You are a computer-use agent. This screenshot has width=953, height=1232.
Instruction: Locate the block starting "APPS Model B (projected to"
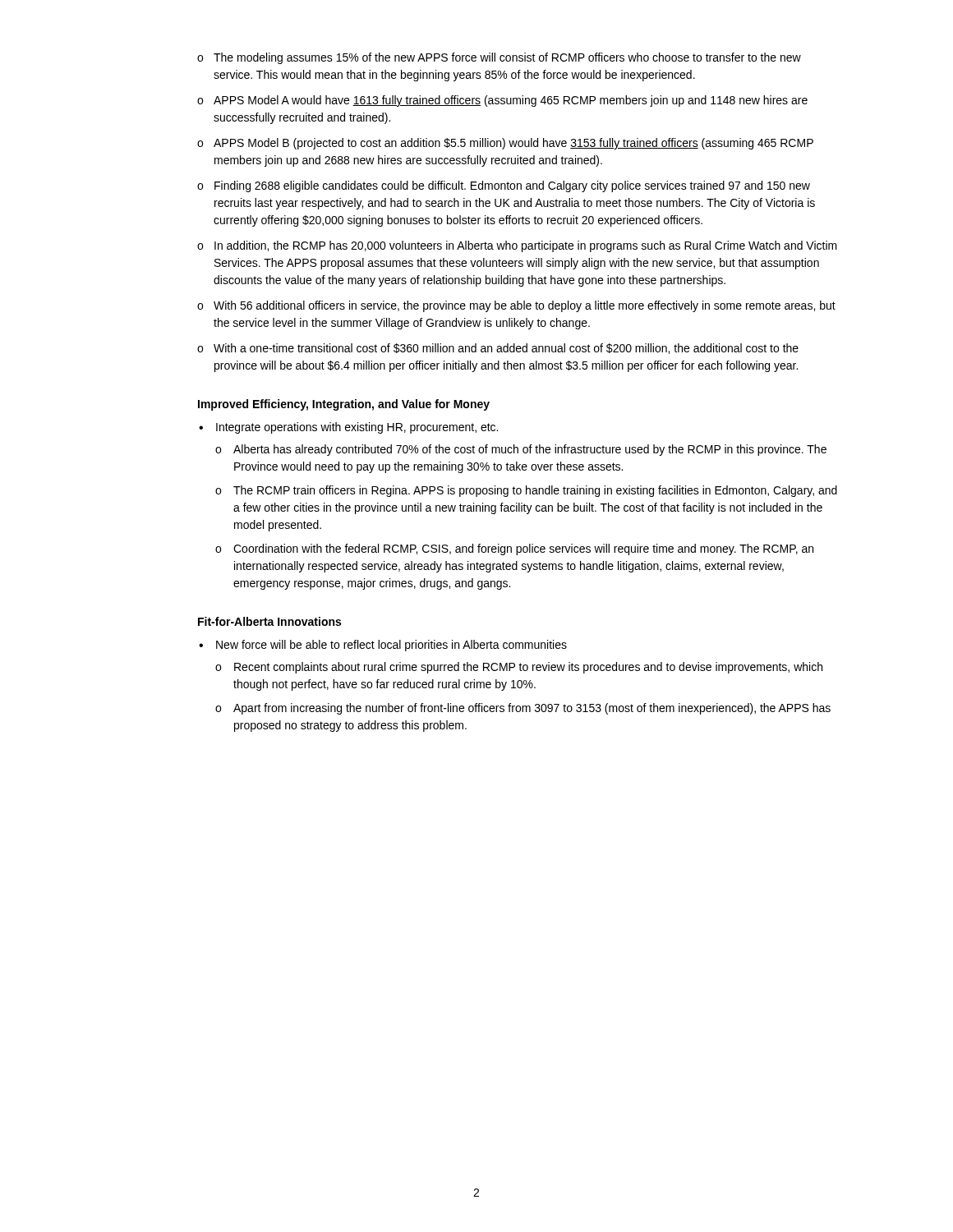(x=518, y=152)
